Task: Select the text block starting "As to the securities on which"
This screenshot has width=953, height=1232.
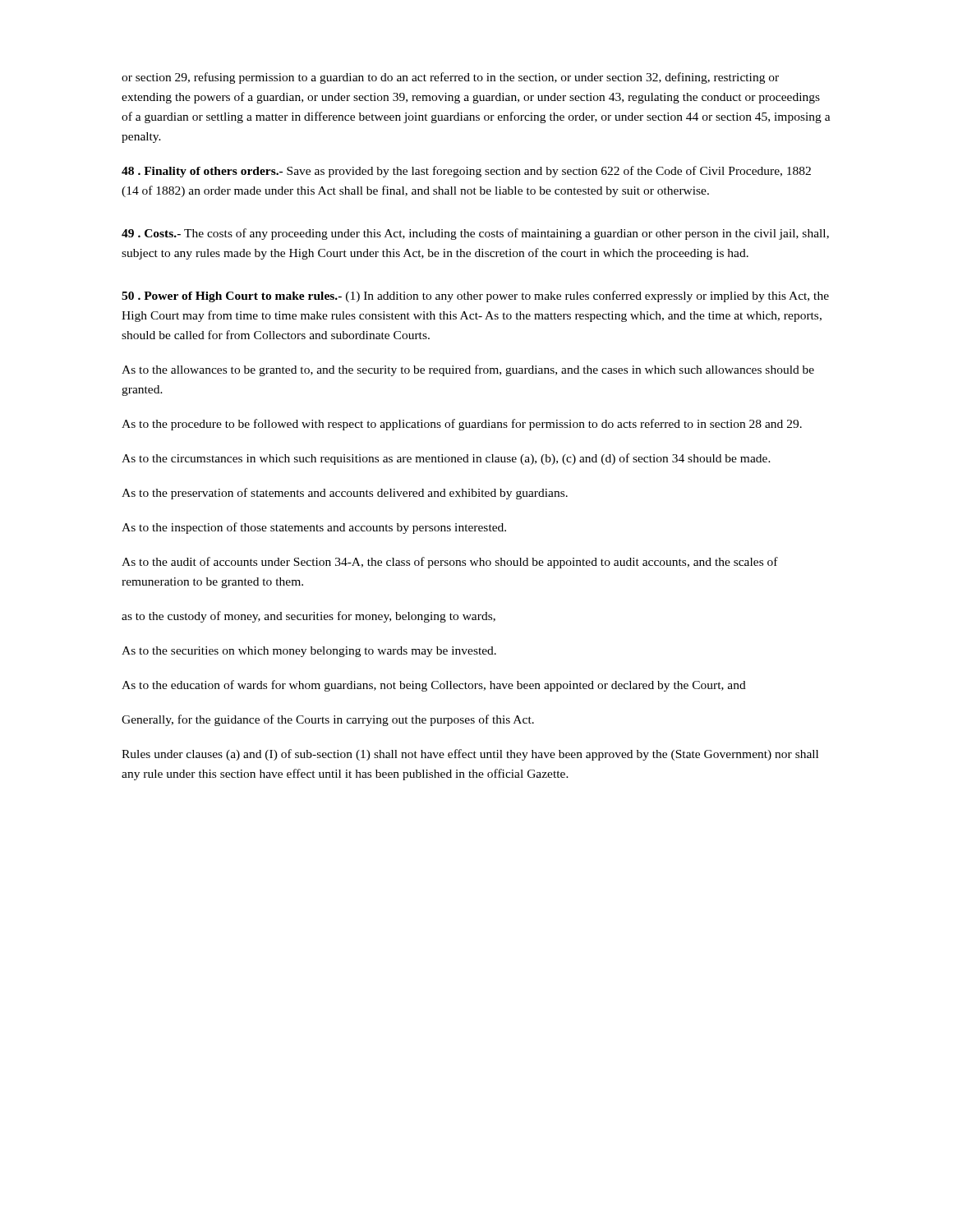Action: [309, 650]
